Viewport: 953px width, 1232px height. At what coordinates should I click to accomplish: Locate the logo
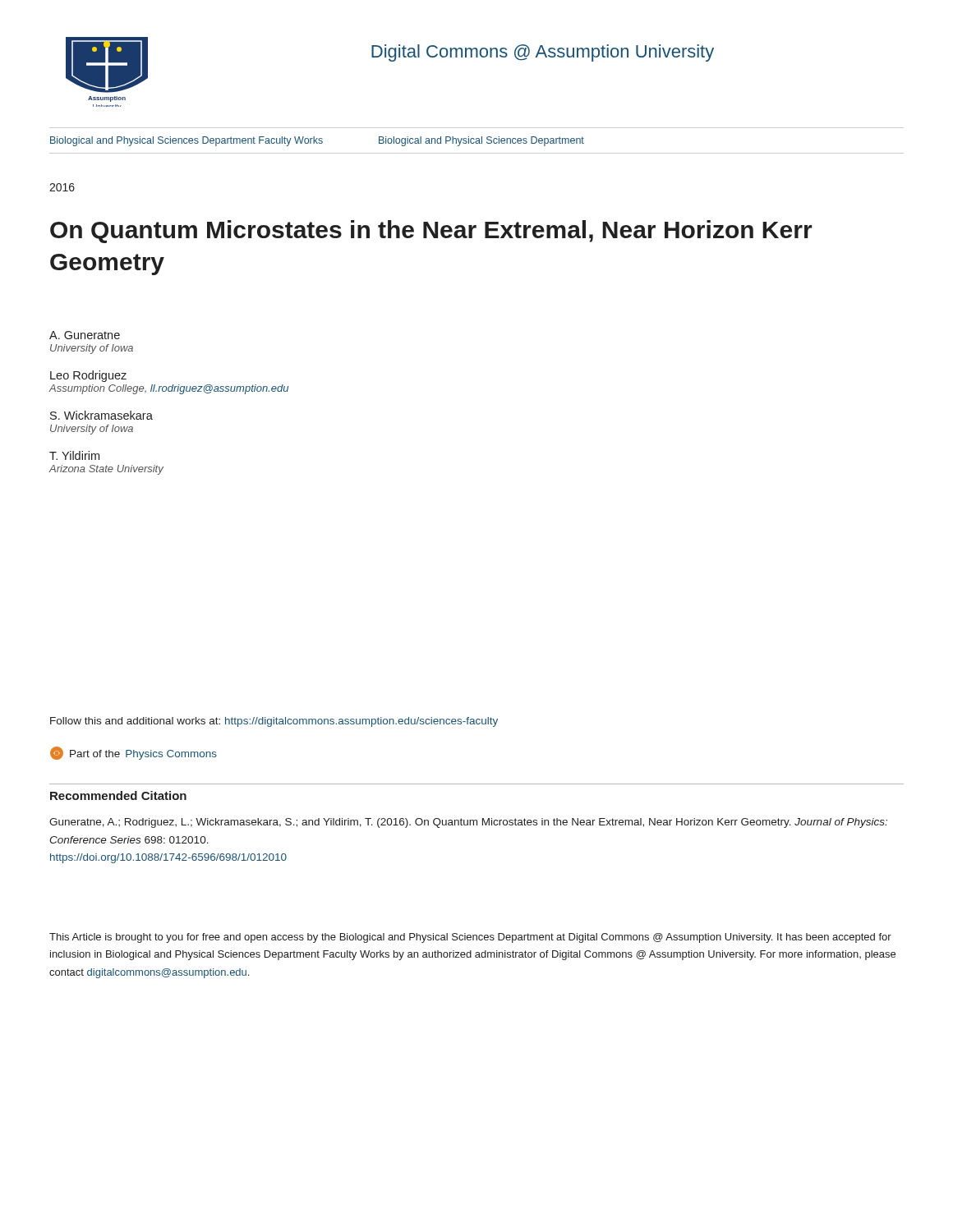point(115,71)
